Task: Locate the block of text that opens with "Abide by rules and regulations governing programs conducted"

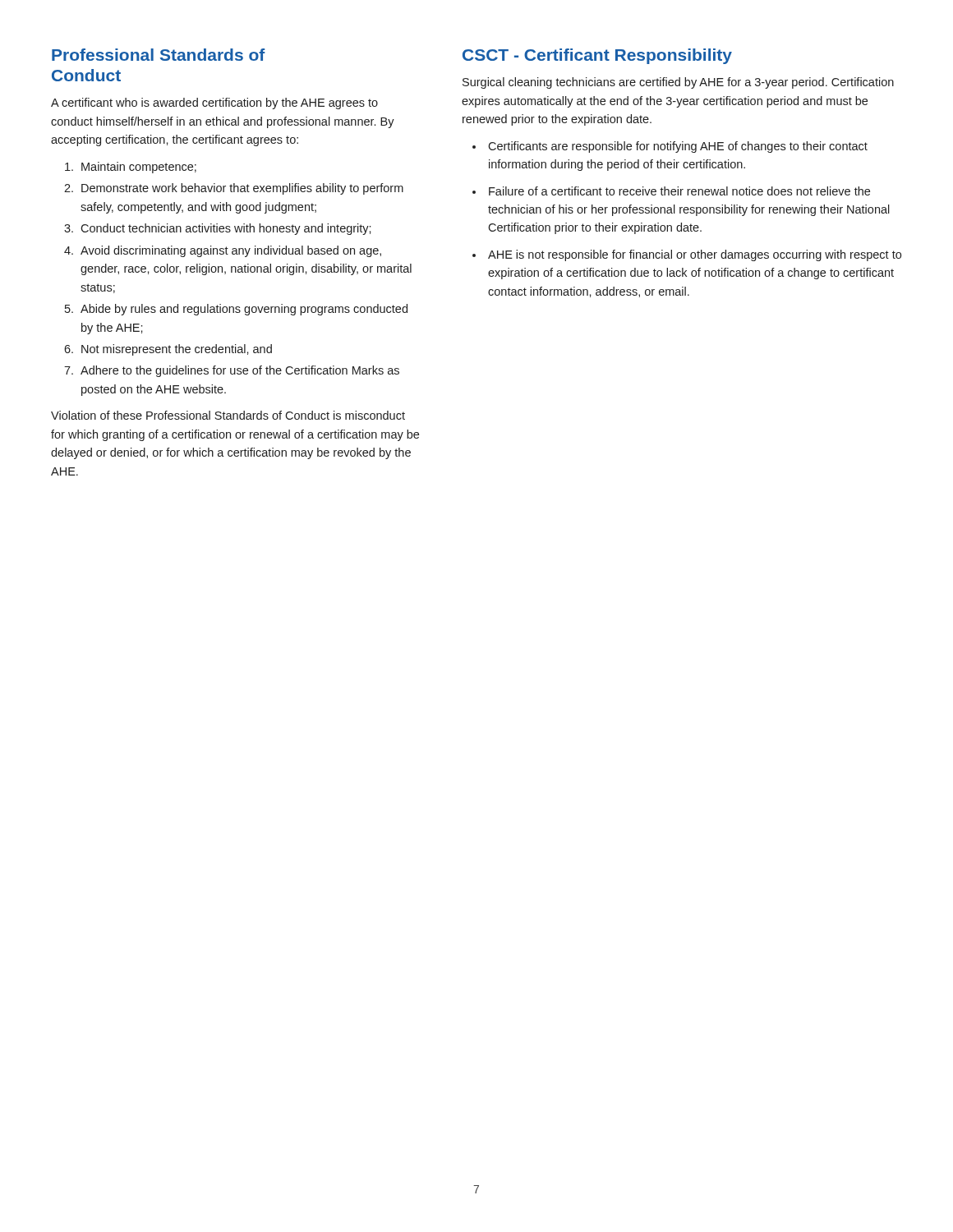Action: pyautogui.click(x=244, y=318)
